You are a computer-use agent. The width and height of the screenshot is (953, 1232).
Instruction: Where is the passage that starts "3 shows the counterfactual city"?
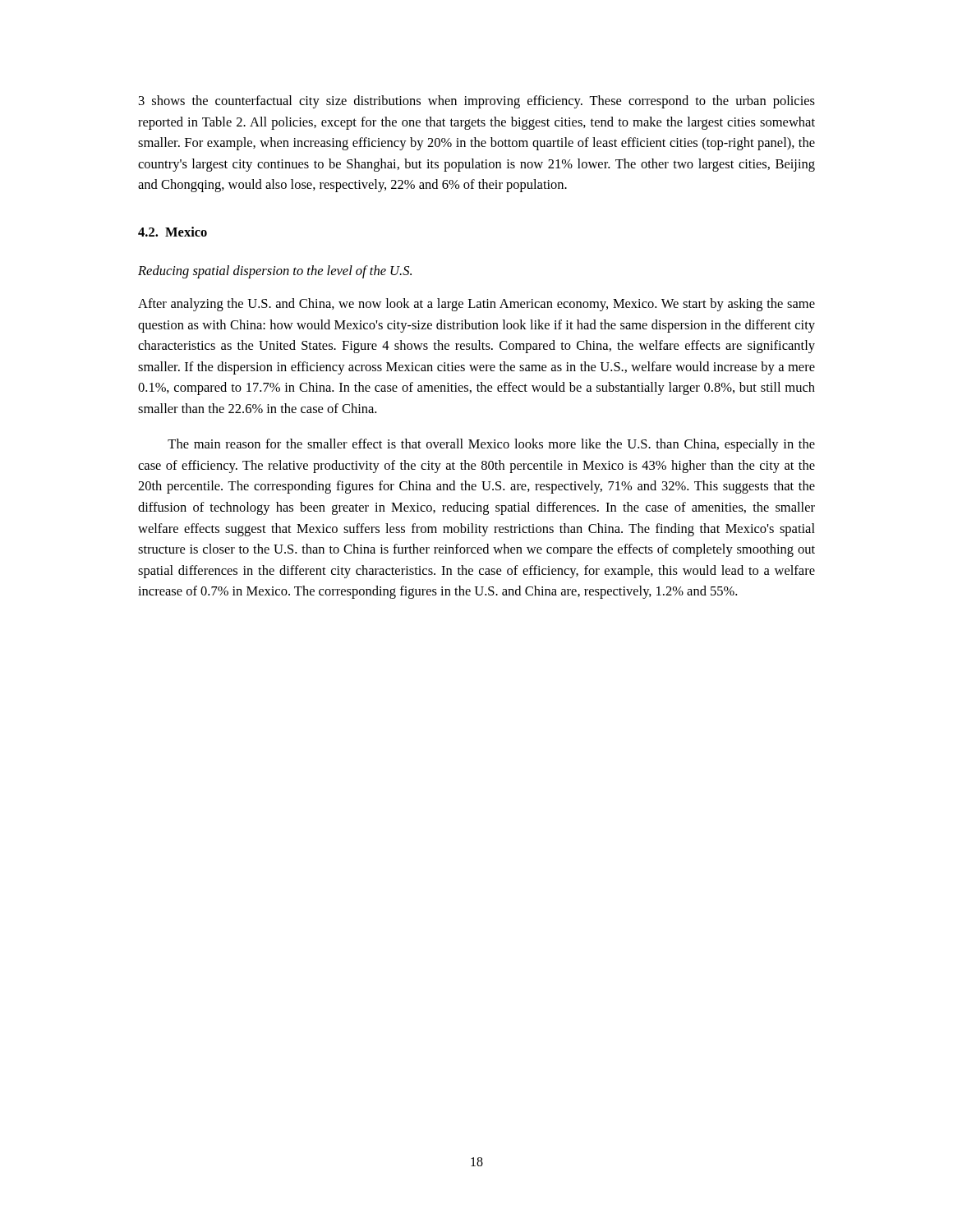(476, 143)
